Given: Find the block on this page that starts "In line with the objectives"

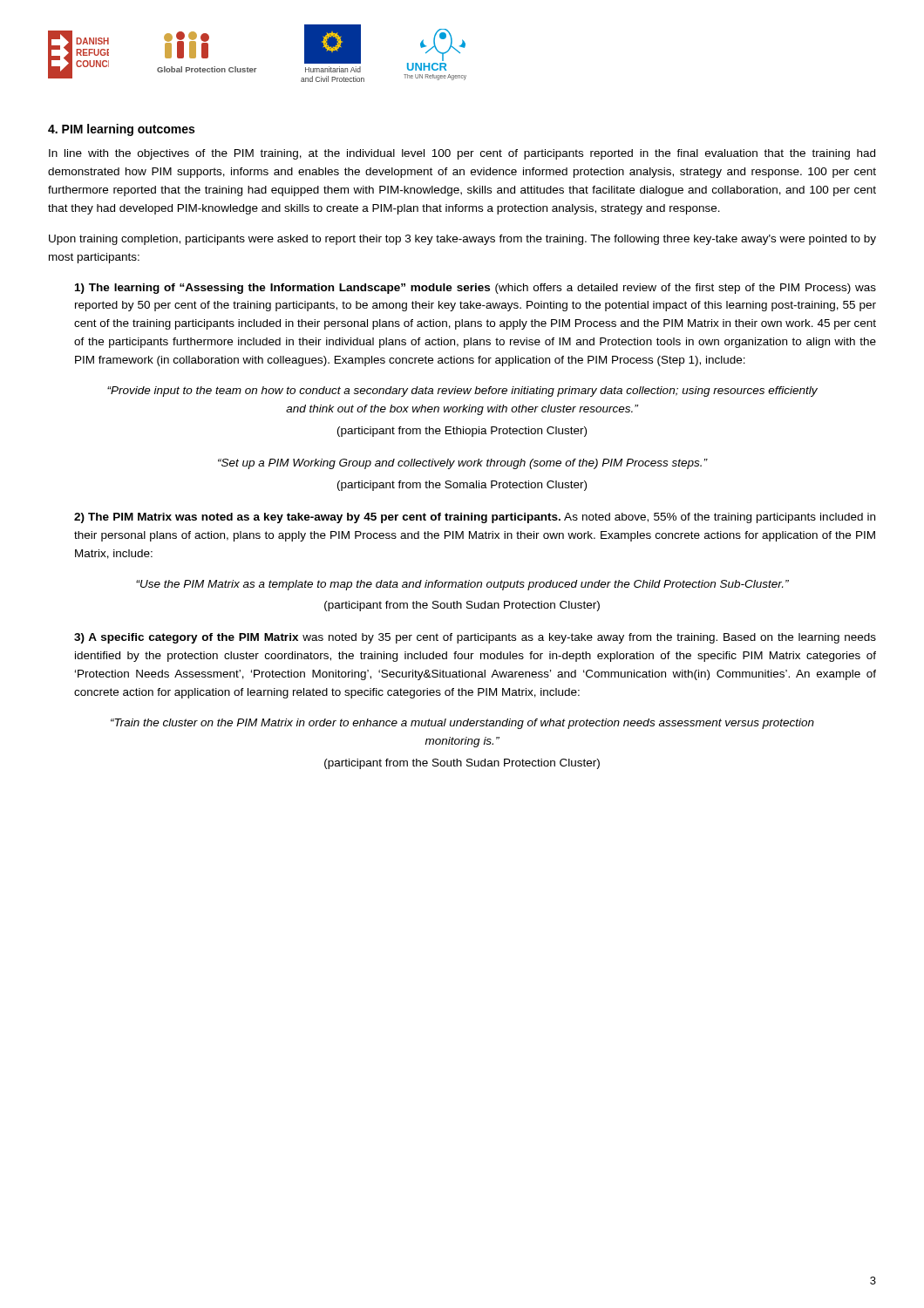Looking at the screenshot, I should [x=462, y=180].
